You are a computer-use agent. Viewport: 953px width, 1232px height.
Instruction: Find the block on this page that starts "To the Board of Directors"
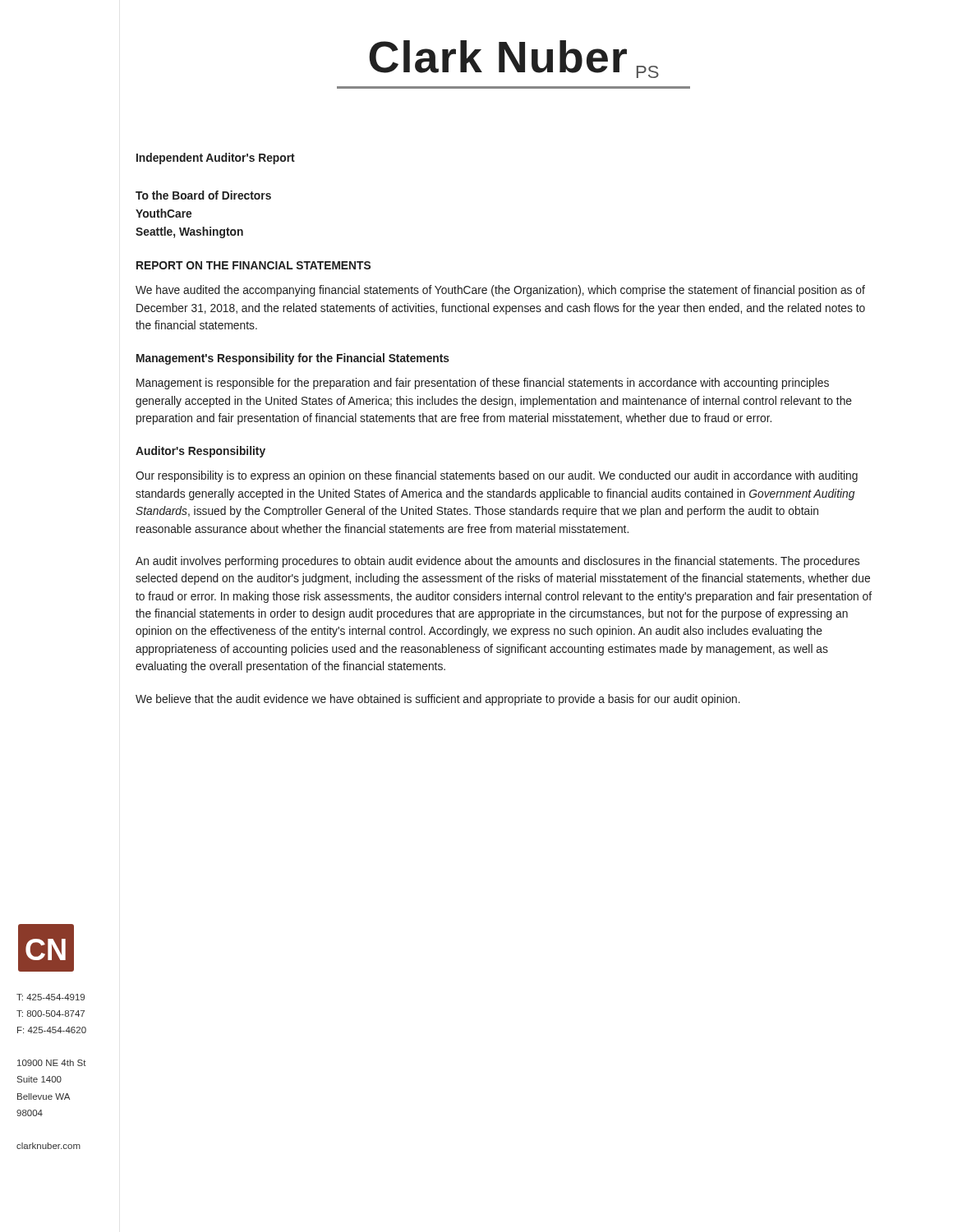(x=203, y=195)
